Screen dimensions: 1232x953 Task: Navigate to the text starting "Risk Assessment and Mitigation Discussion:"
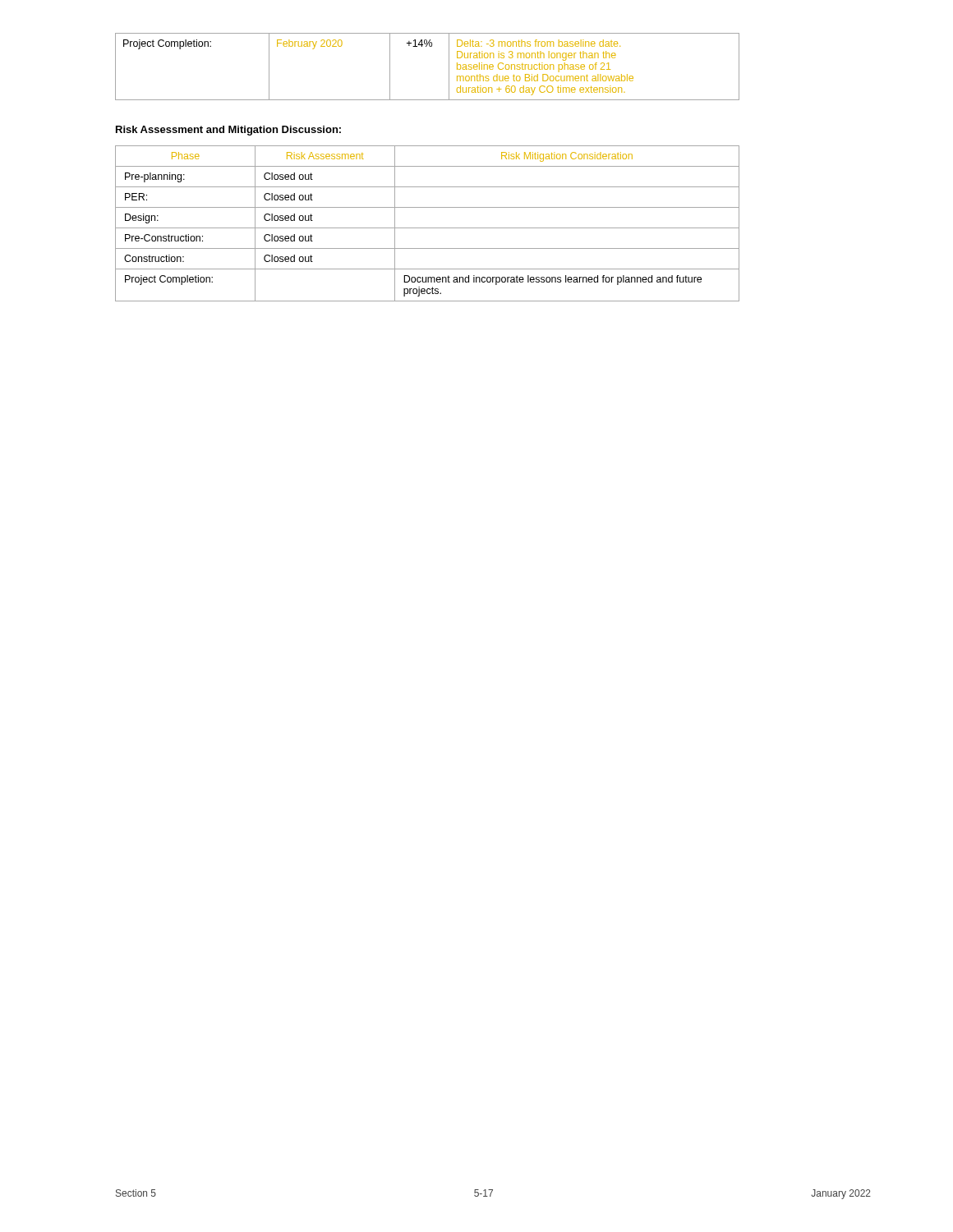tap(228, 129)
